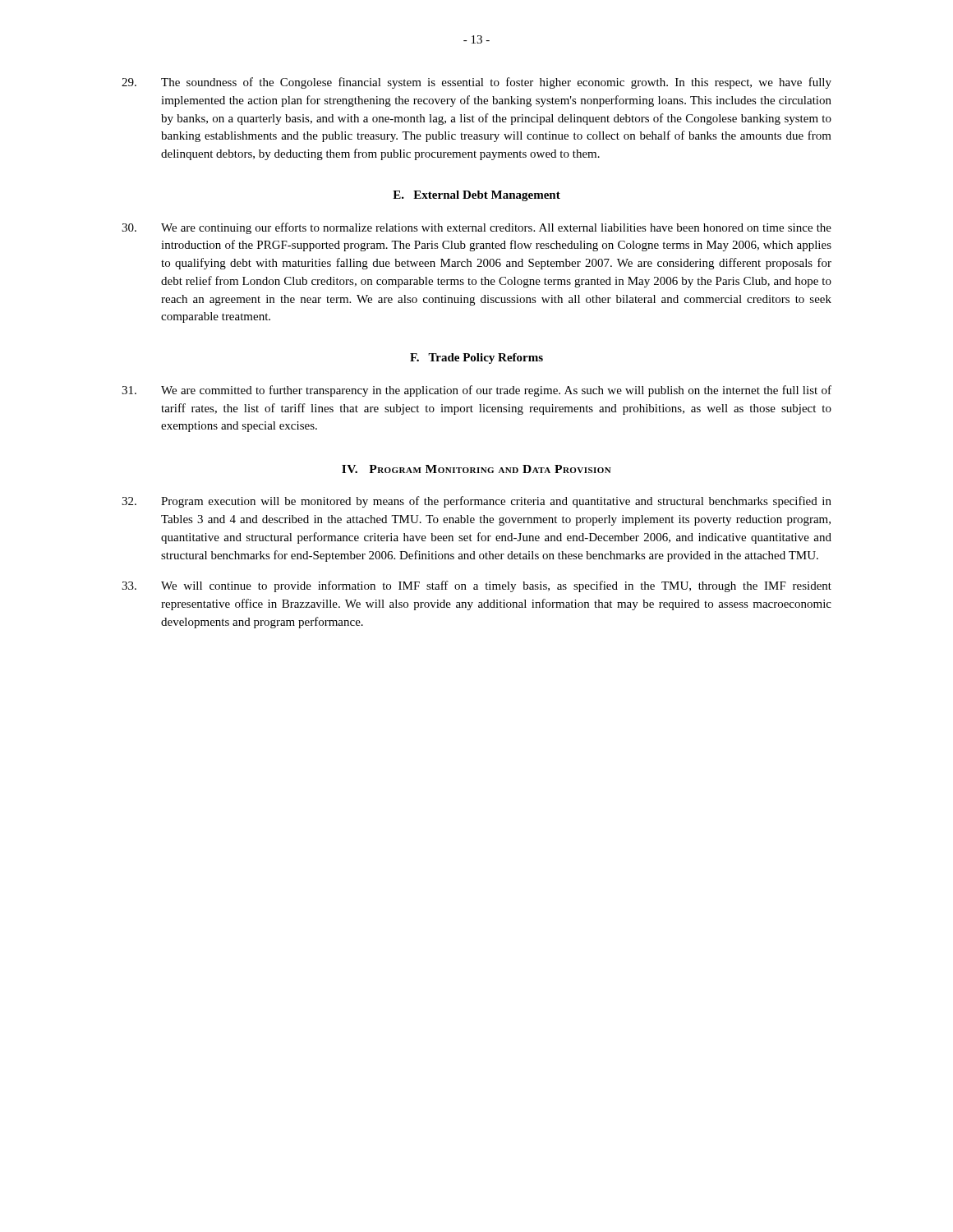Viewport: 953px width, 1232px height.
Task: Point to the section header beginning "IV. Program Monitoring"
Action: point(476,469)
